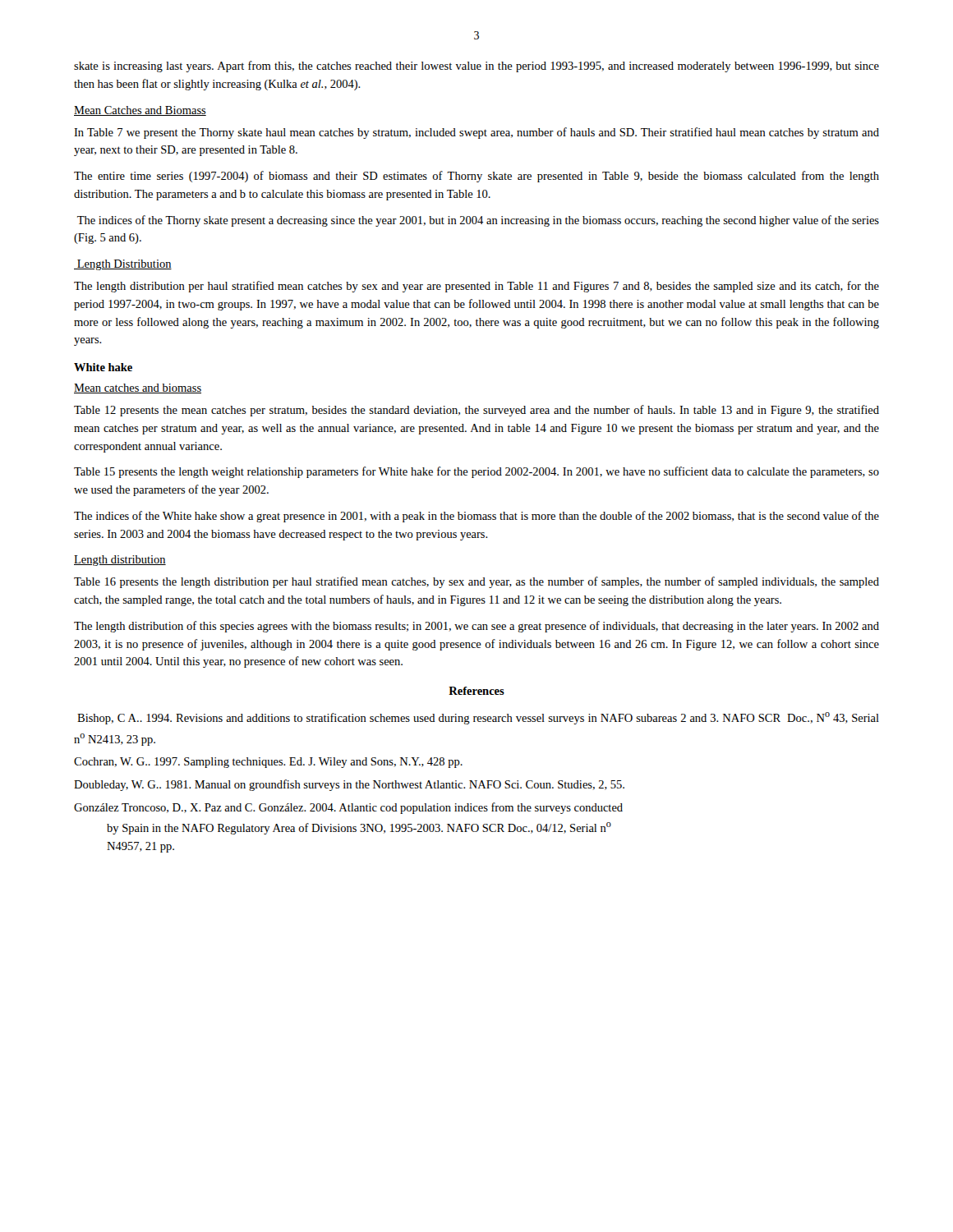This screenshot has height=1232, width=953.
Task: Select the text block starting "In Table 7 we"
Action: (x=476, y=141)
